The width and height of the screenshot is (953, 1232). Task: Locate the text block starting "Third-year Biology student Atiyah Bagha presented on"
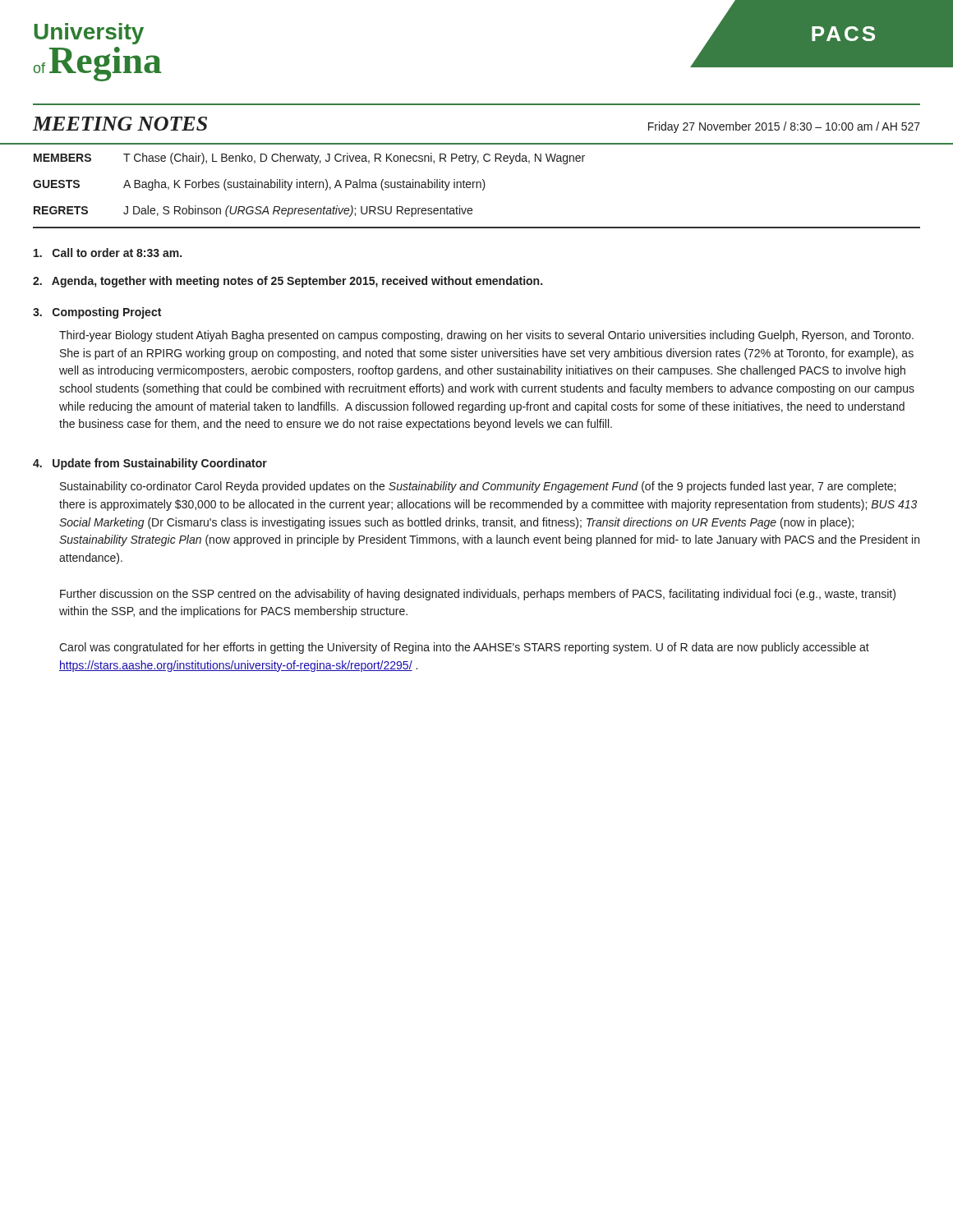tap(487, 380)
